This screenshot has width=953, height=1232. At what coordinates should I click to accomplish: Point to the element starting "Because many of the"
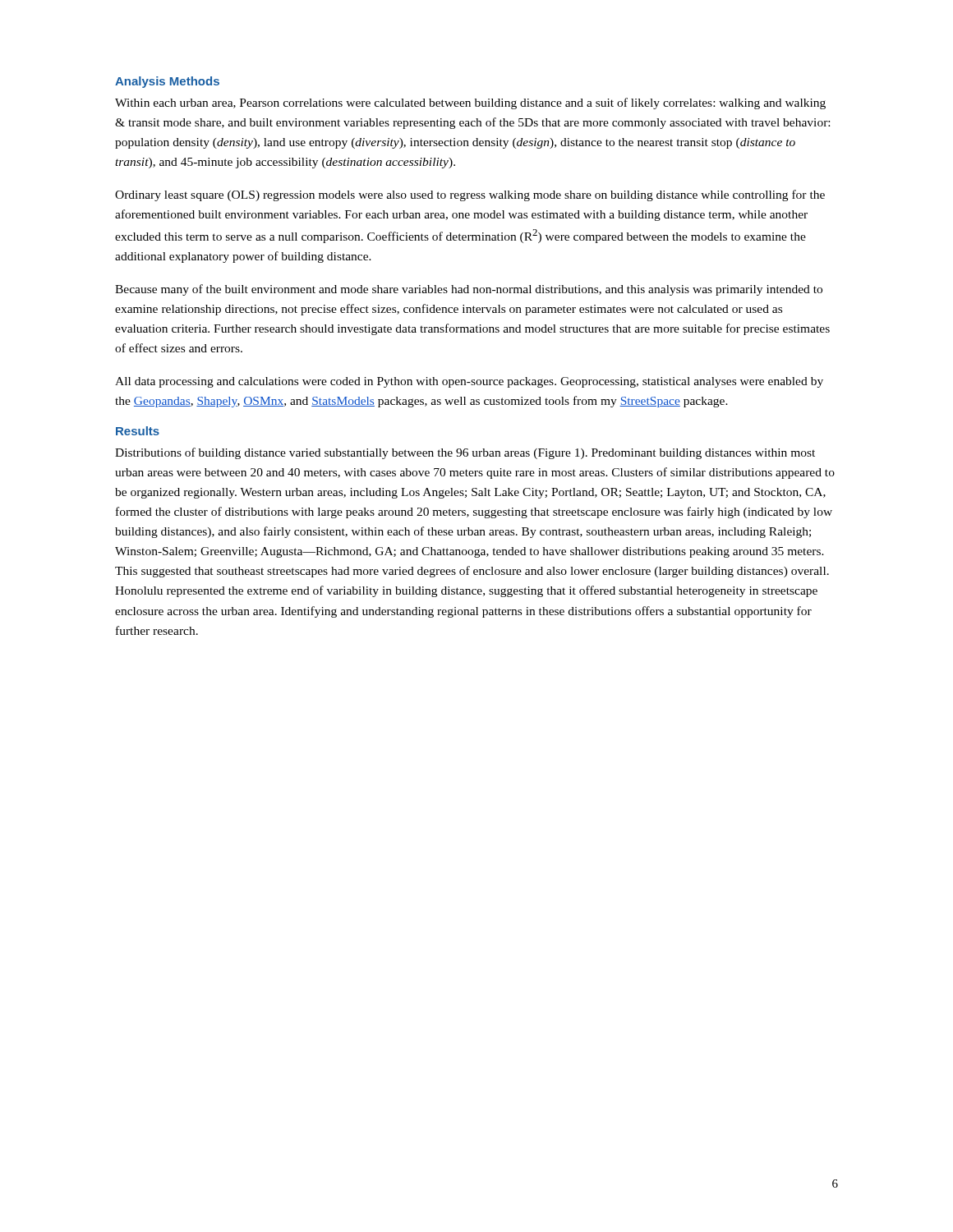coord(472,319)
